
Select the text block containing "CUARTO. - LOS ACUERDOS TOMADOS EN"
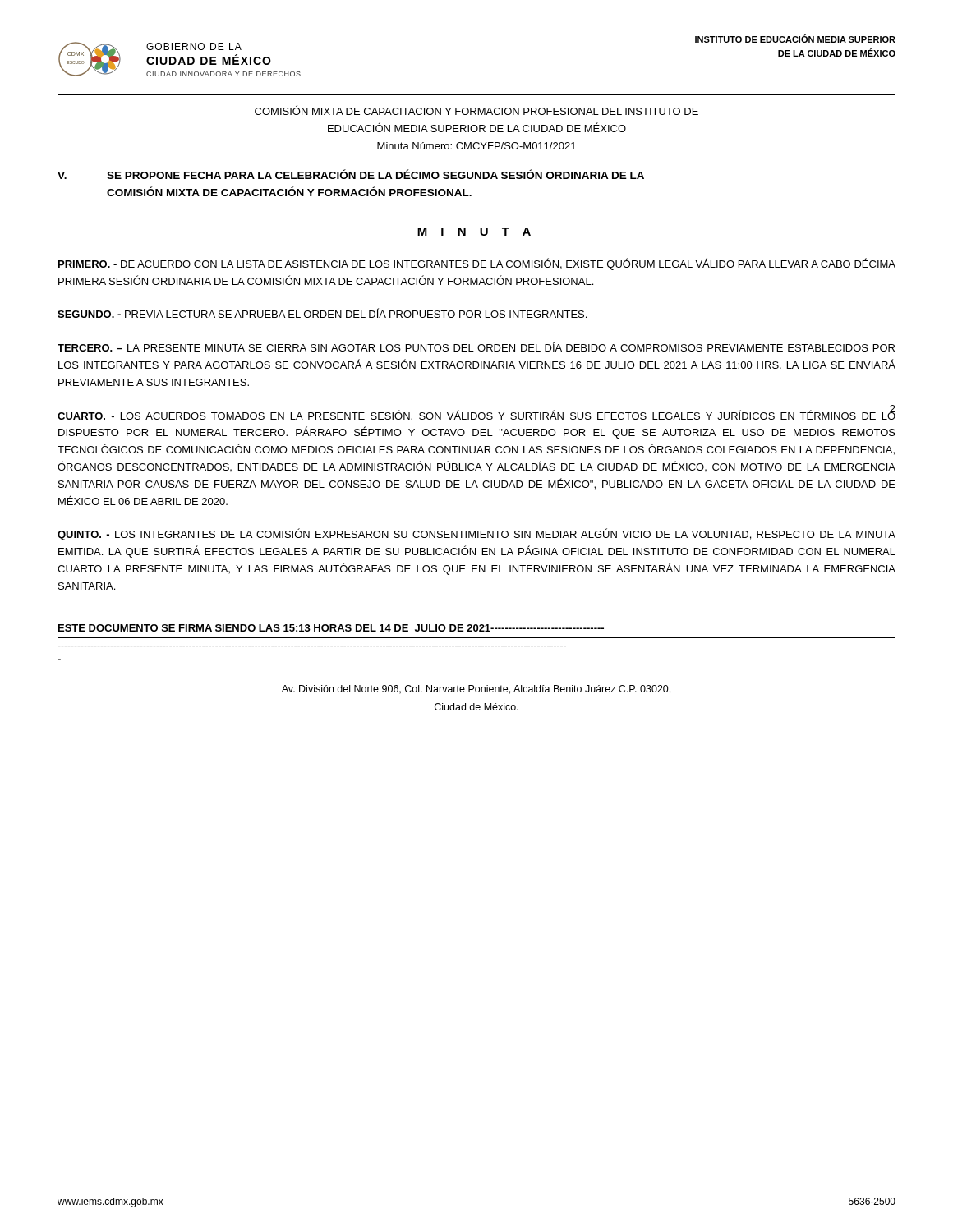click(x=476, y=458)
